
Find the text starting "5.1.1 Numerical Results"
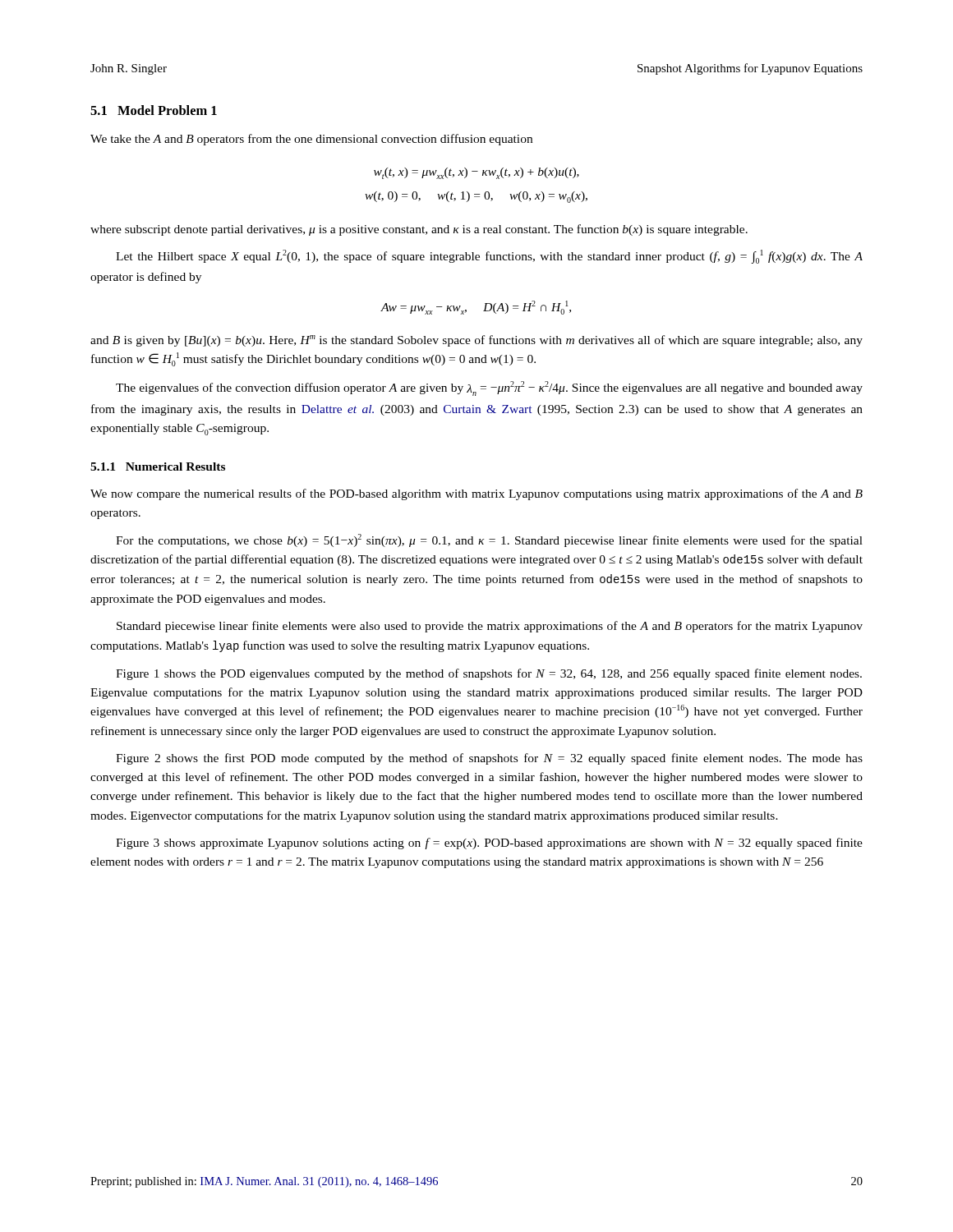coord(158,467)
